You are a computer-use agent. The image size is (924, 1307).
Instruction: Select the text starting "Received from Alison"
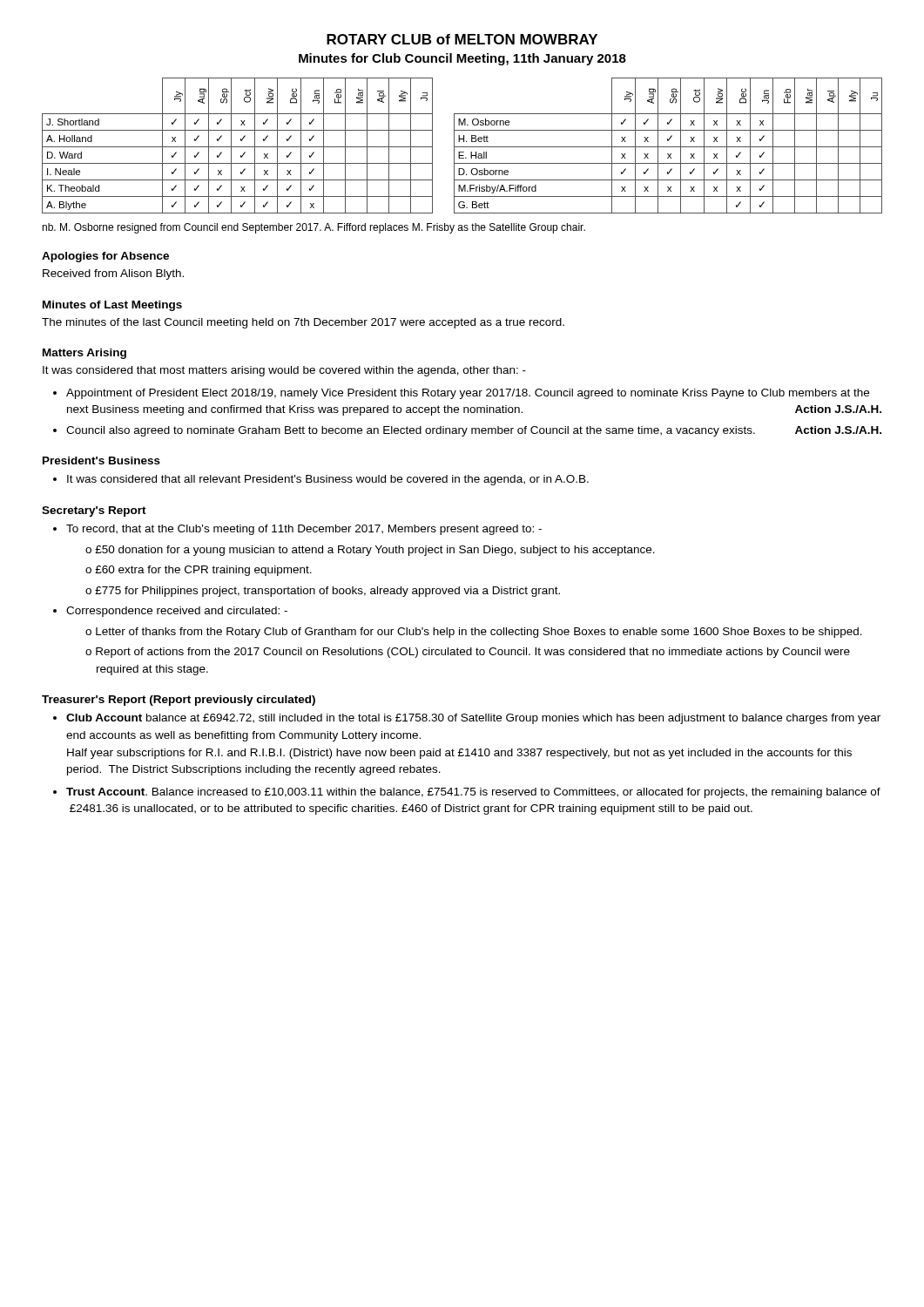tap(113, 273)
